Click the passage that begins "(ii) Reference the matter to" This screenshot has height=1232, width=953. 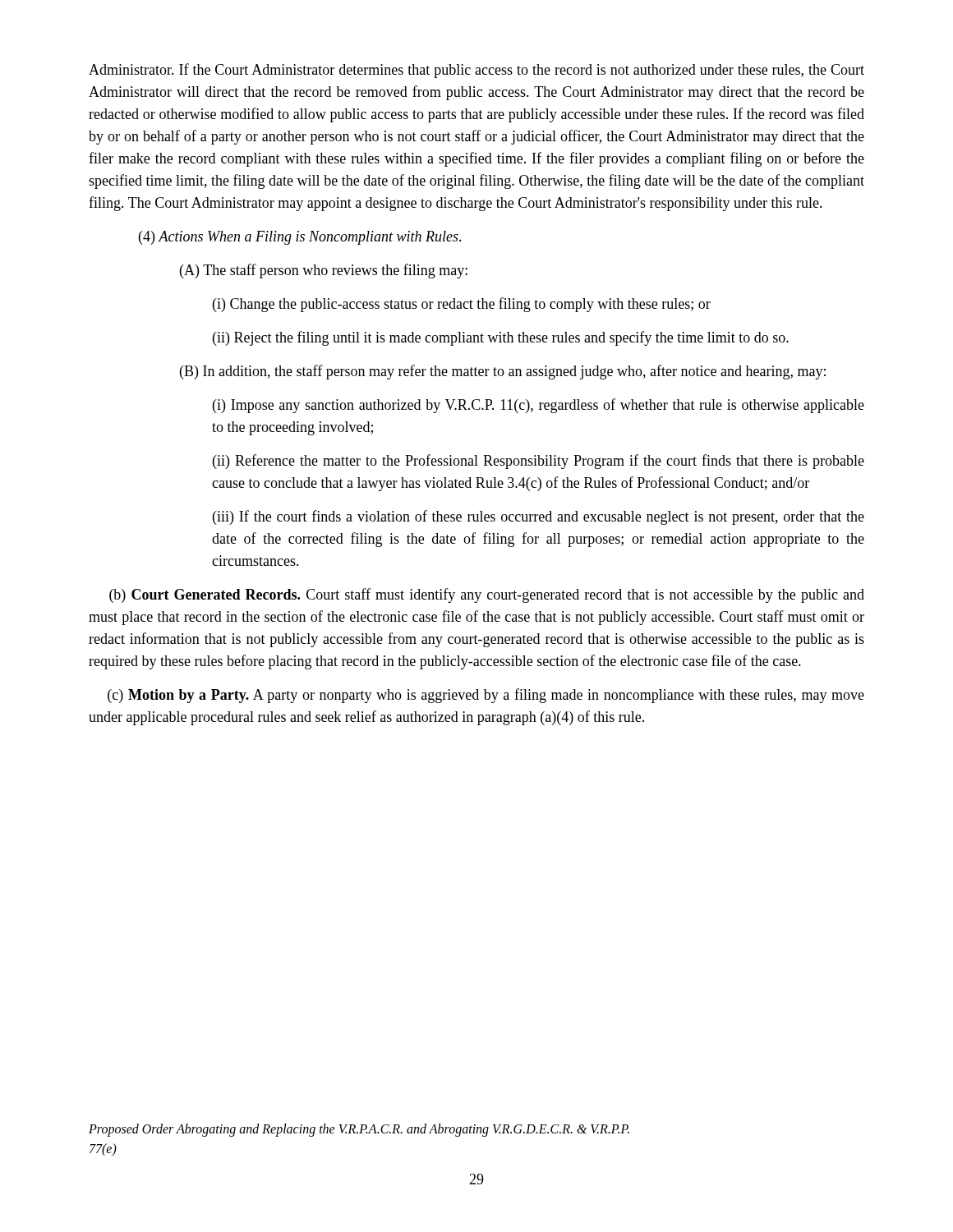[x=538, y=472]
